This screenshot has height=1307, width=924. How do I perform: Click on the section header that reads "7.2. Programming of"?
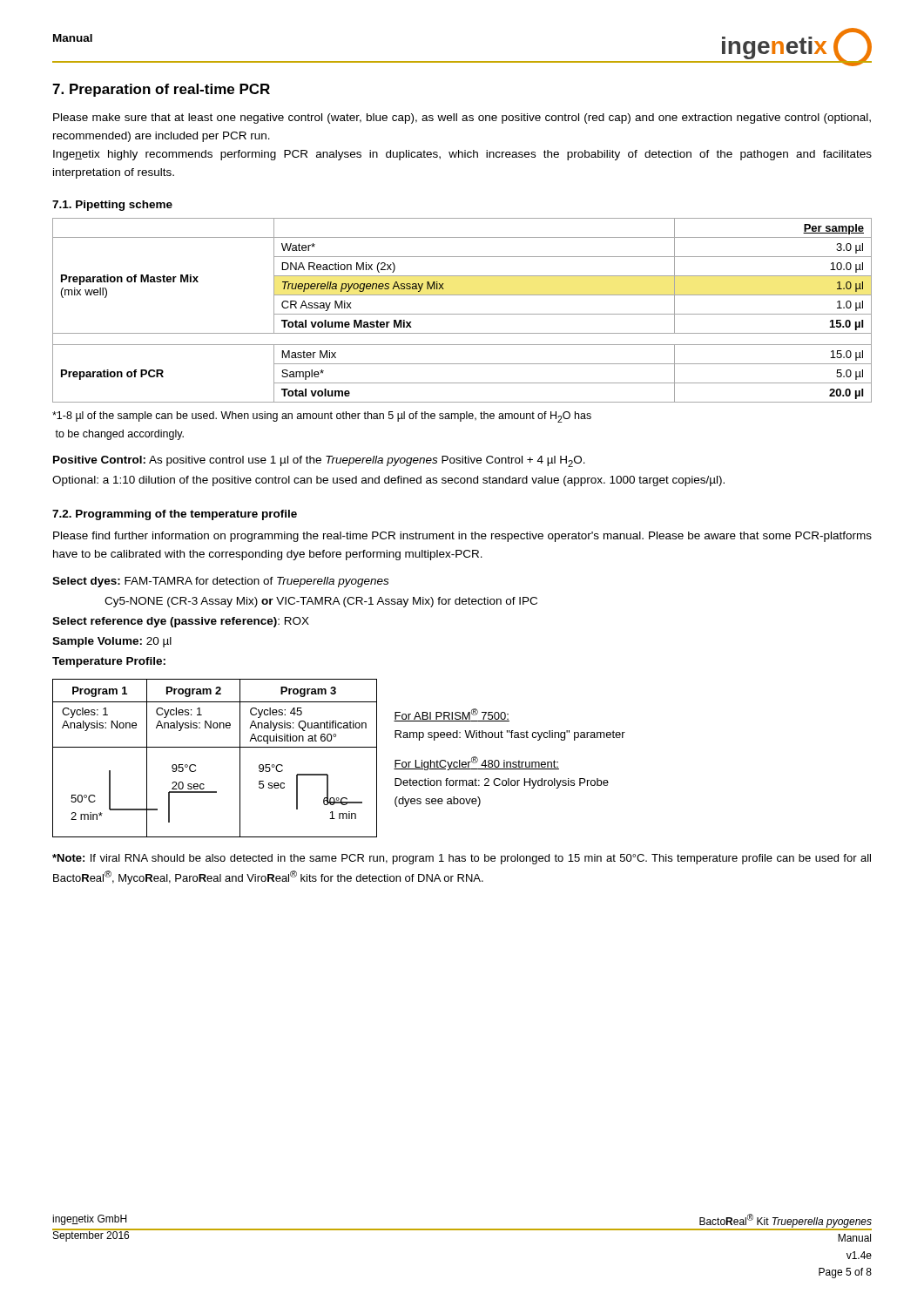[x=175, y=513]
